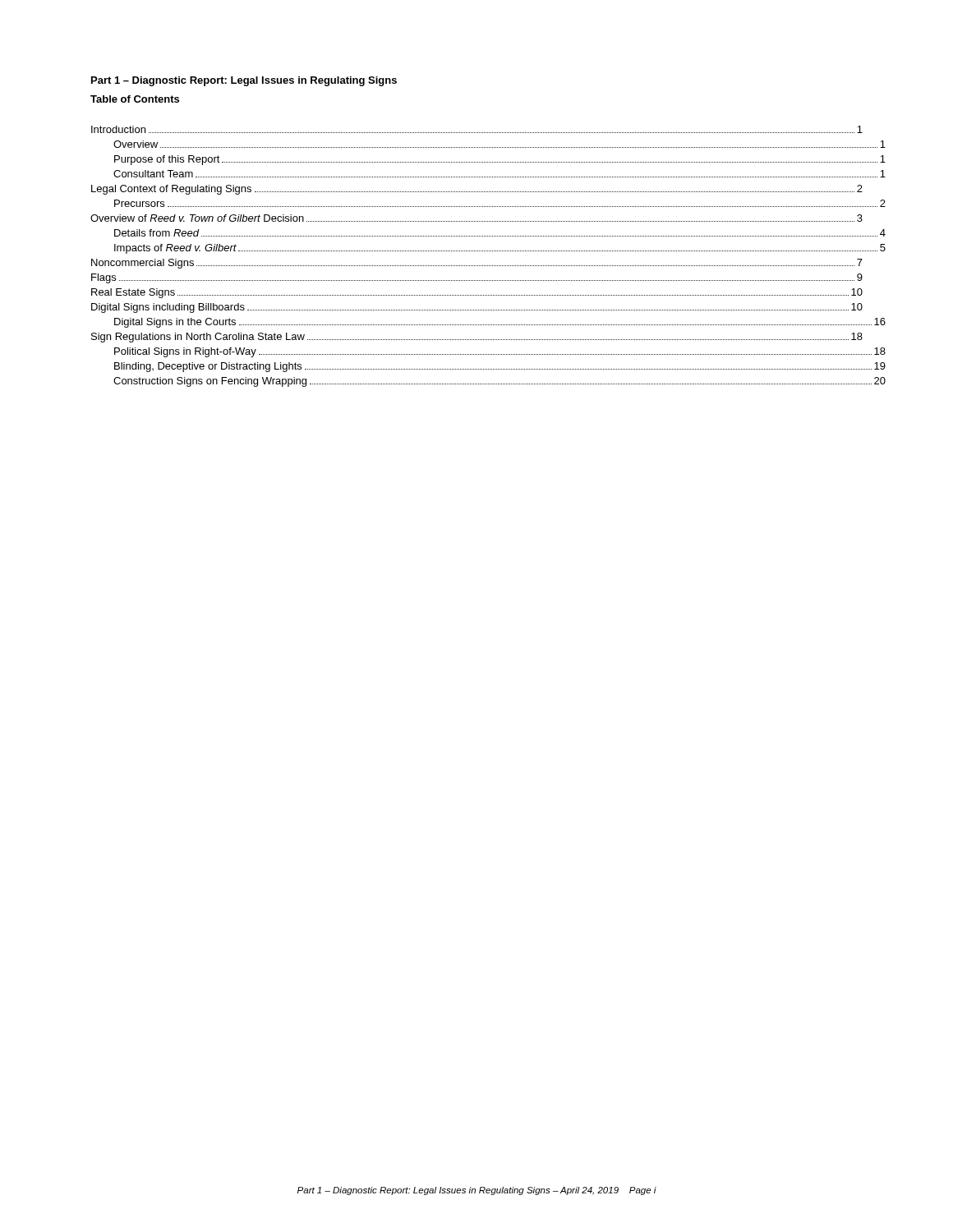
Task: Locate the text "Real Estate Signs 10"
Action: click(476, 292)
